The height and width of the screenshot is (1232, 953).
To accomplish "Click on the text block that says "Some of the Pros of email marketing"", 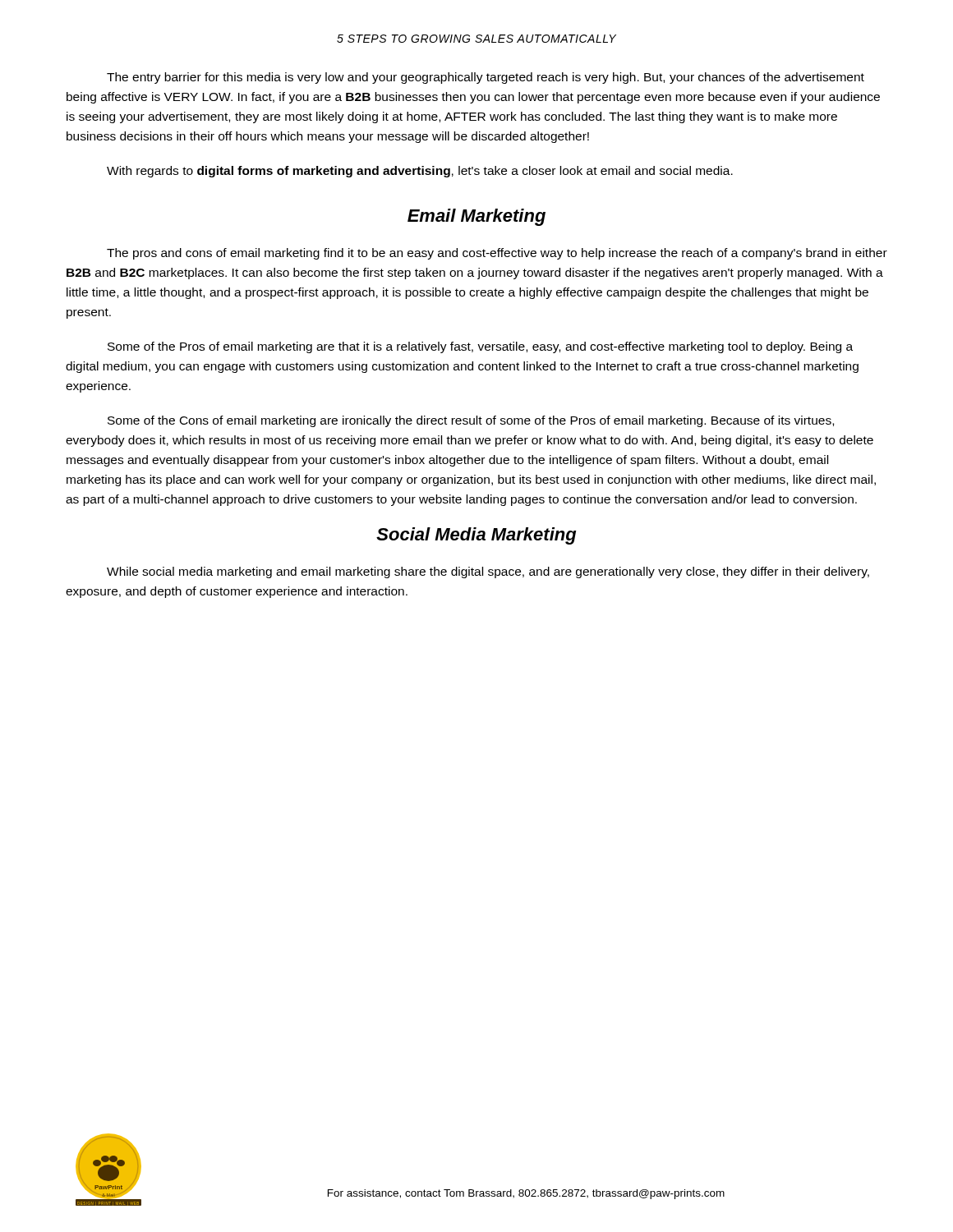I will 462,366.
